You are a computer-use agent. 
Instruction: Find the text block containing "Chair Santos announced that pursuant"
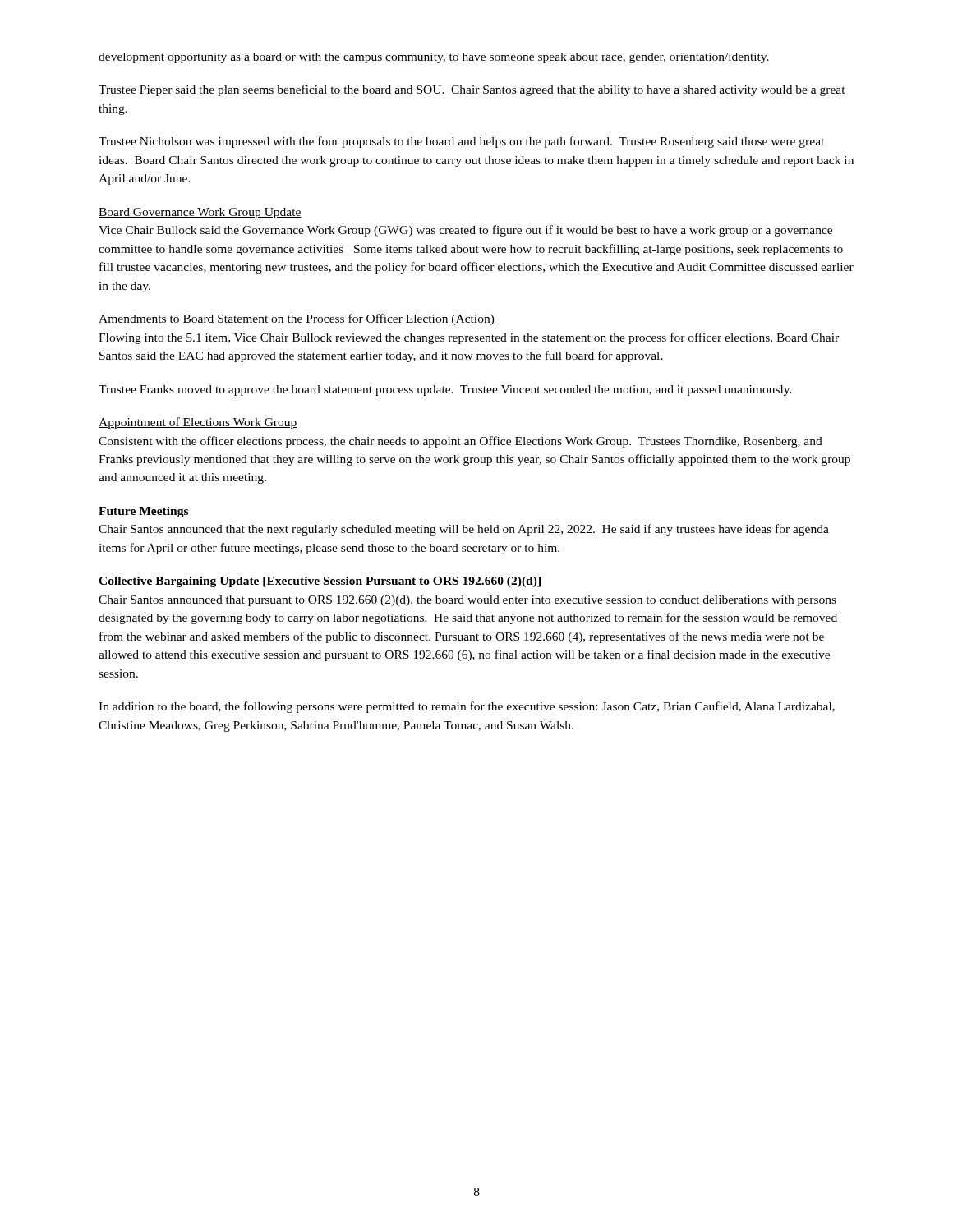point(468,636)
